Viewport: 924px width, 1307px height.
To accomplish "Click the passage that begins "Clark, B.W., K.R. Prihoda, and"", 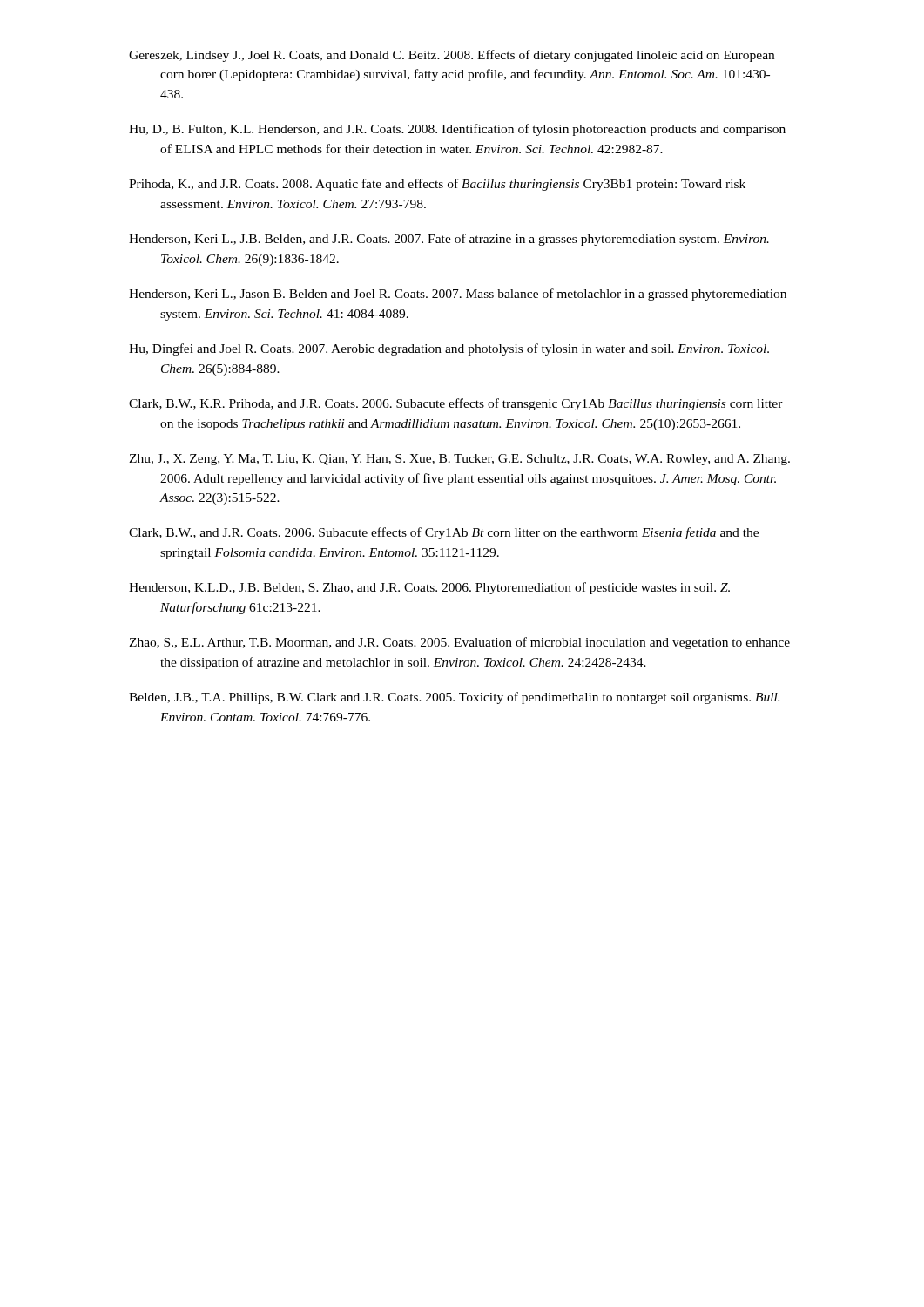I will point(456,413).
